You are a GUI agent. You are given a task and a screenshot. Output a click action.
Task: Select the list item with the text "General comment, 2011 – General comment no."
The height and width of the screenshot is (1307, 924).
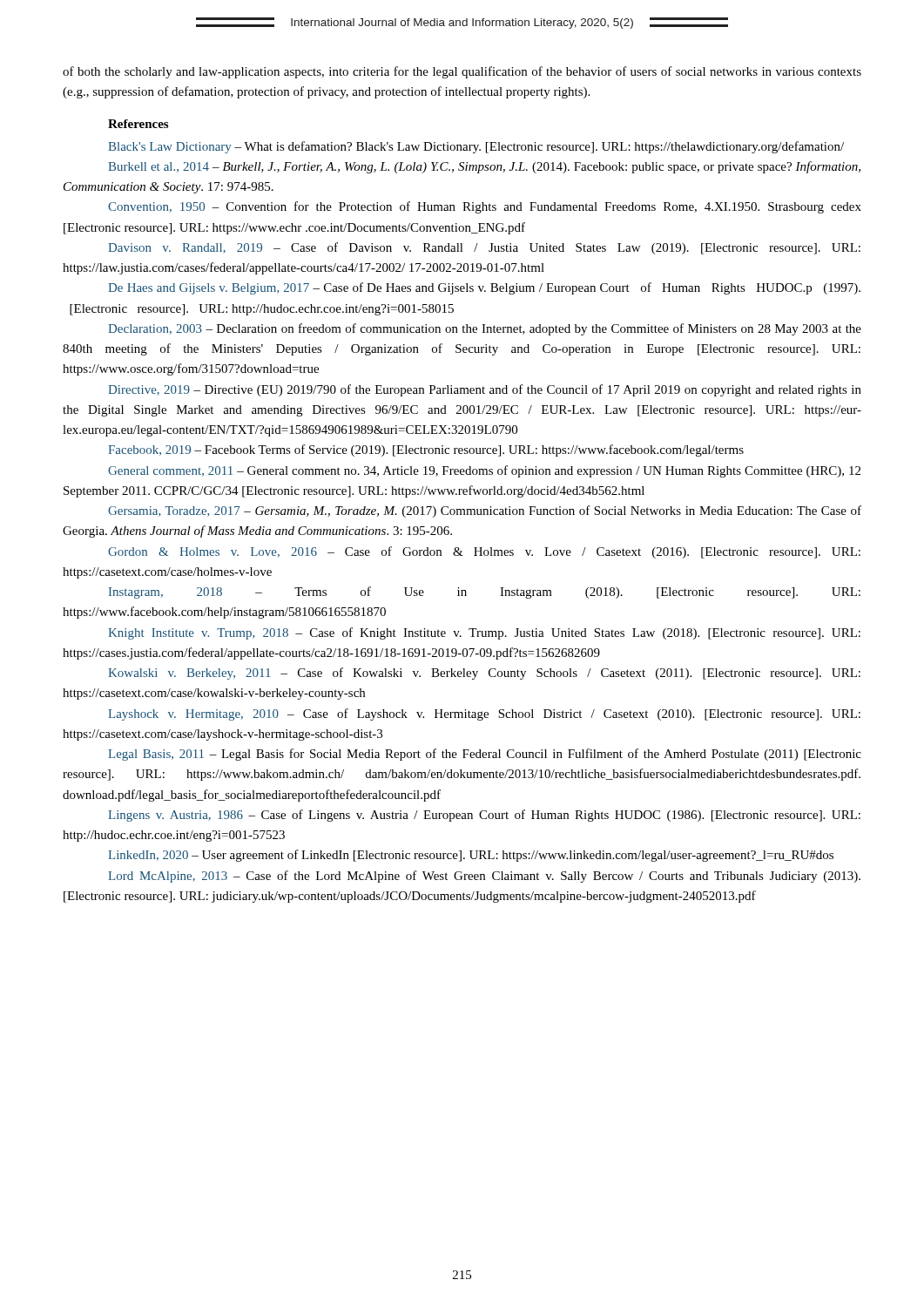click(462, 480)
